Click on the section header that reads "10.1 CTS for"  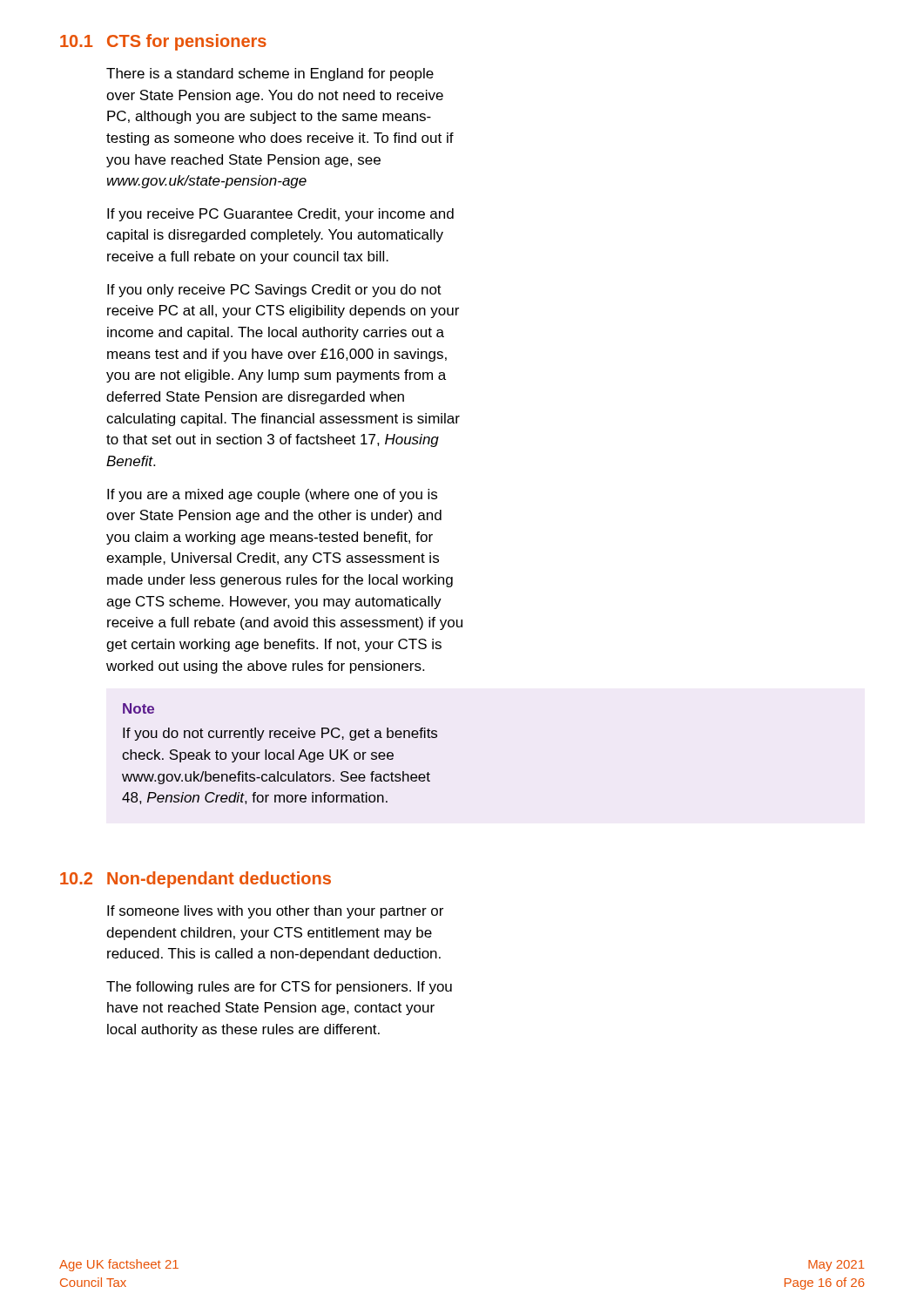coord(163,41)
